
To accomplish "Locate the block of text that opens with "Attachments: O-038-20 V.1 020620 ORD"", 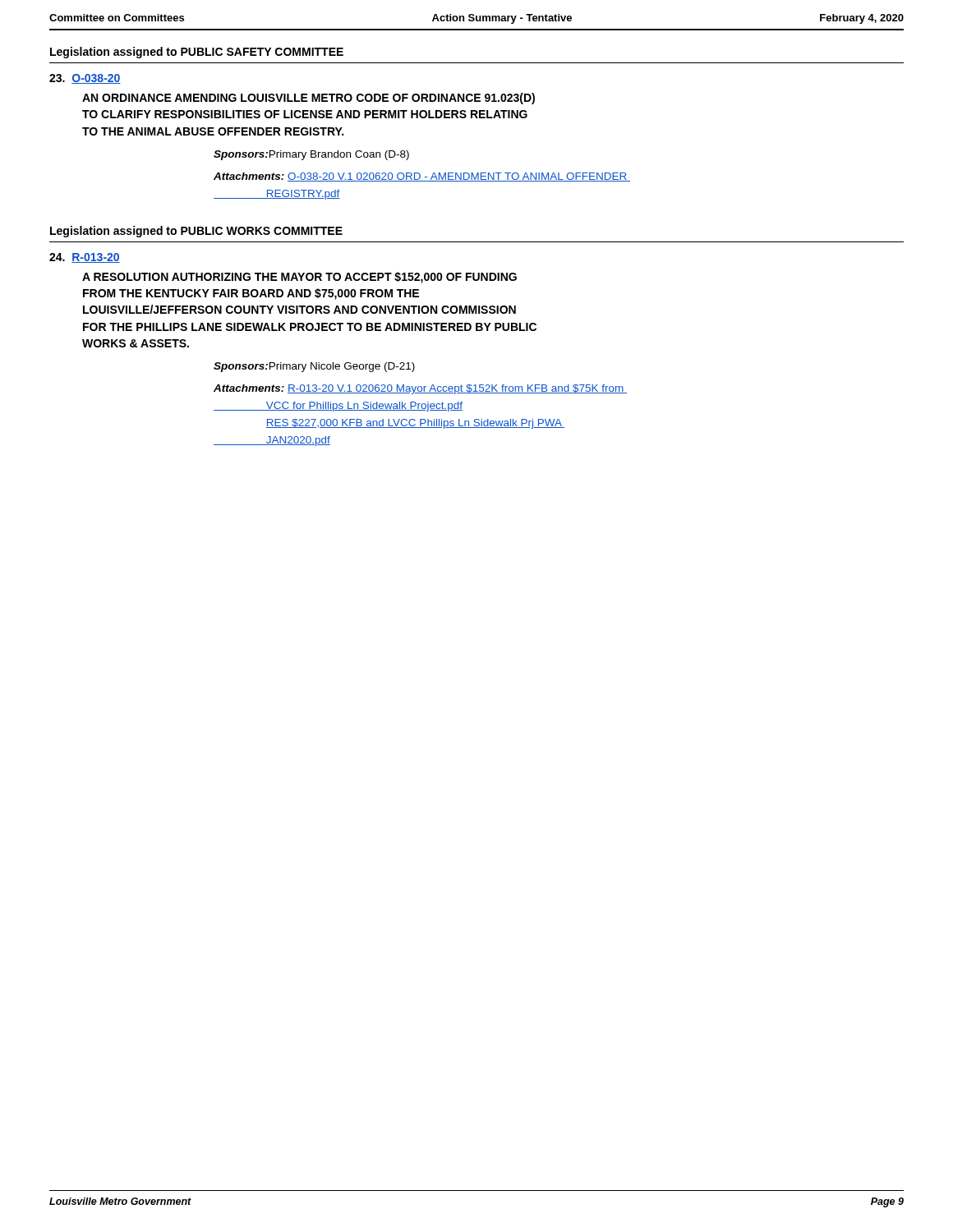I will [x=422, y=185].
